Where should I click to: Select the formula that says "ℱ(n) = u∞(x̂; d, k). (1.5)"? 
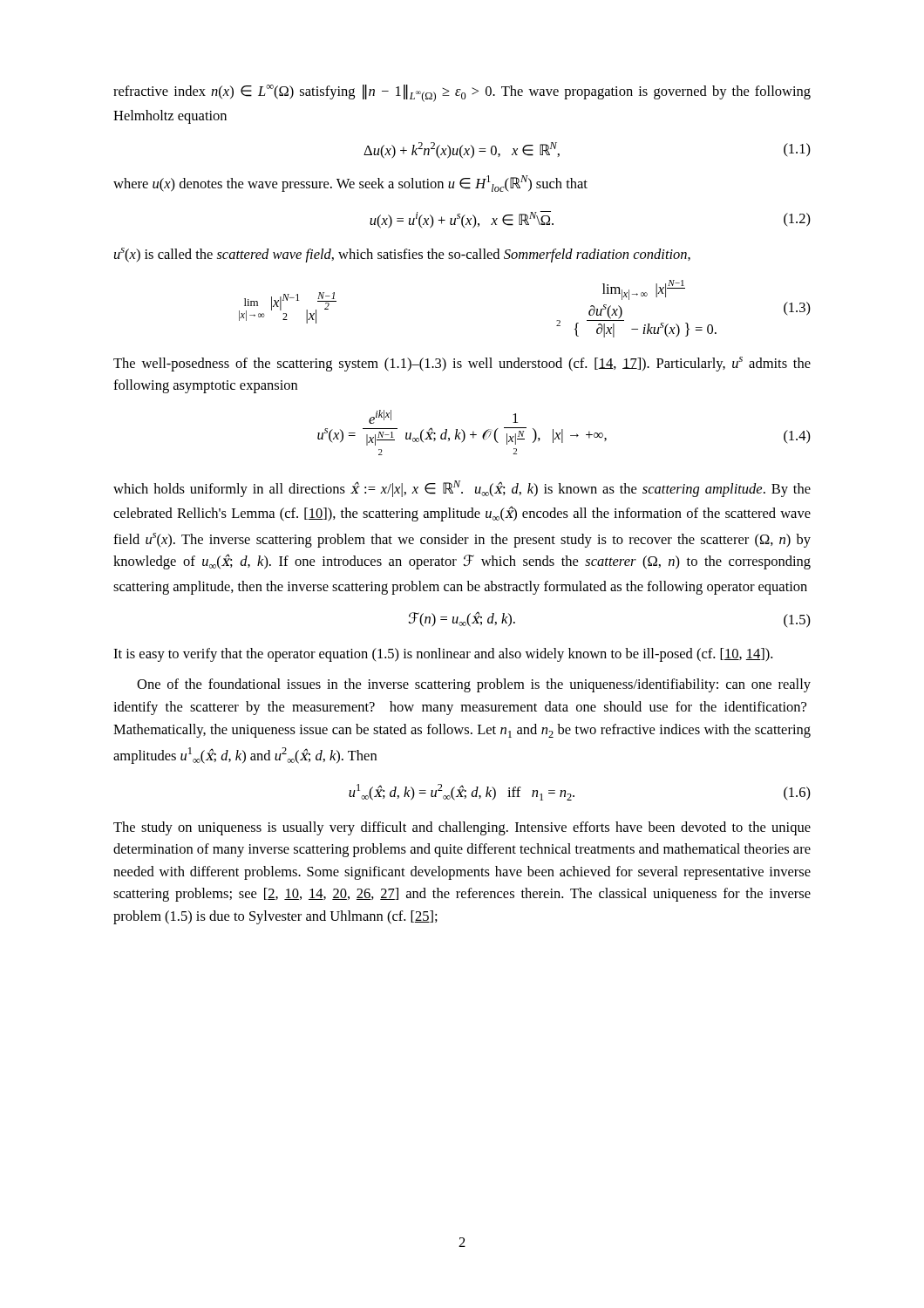point(462,620)
